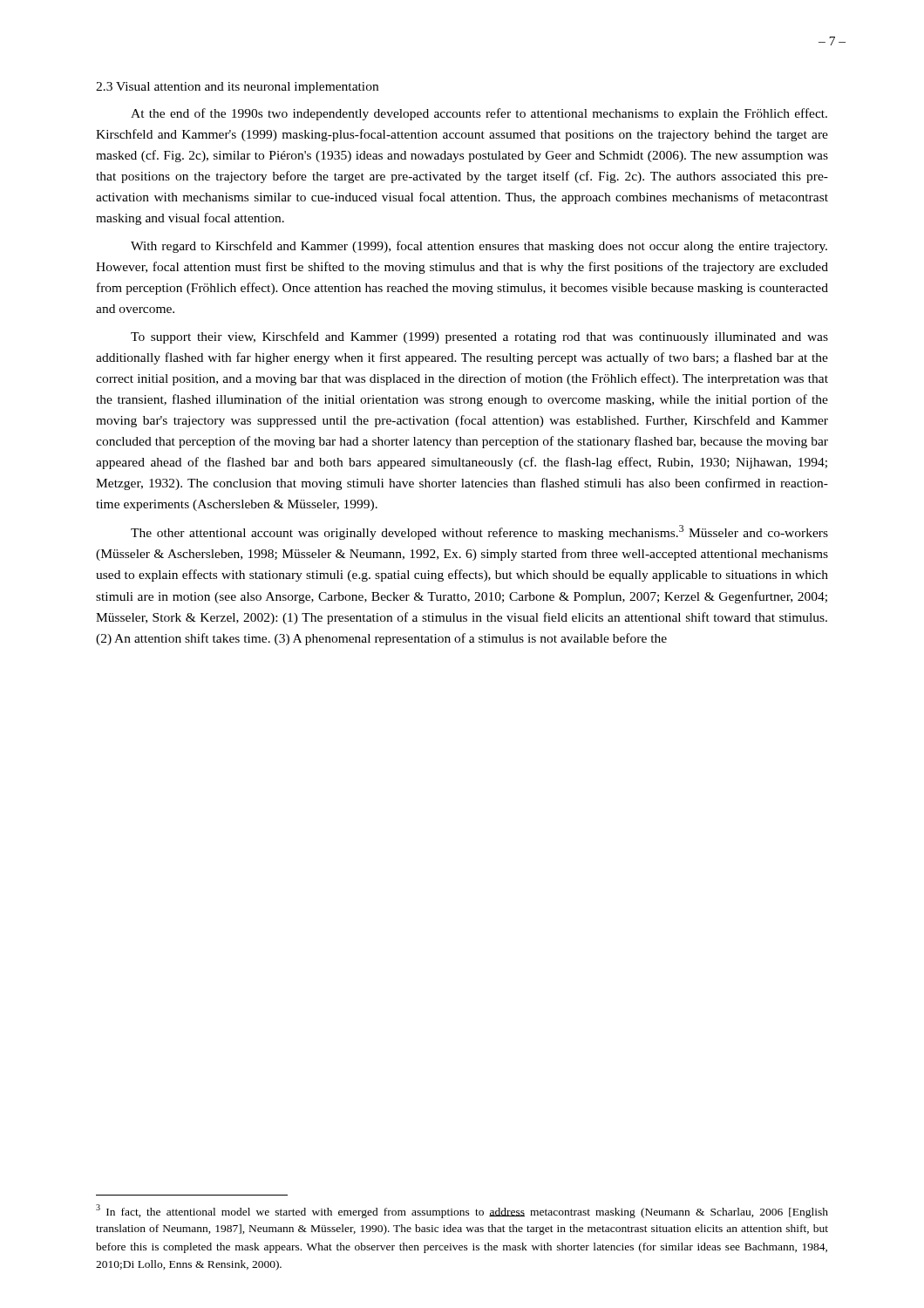The height and width of the screenshot is (1308, 924).
Task: Locate the text starting "At the end"
Action: 462,165
